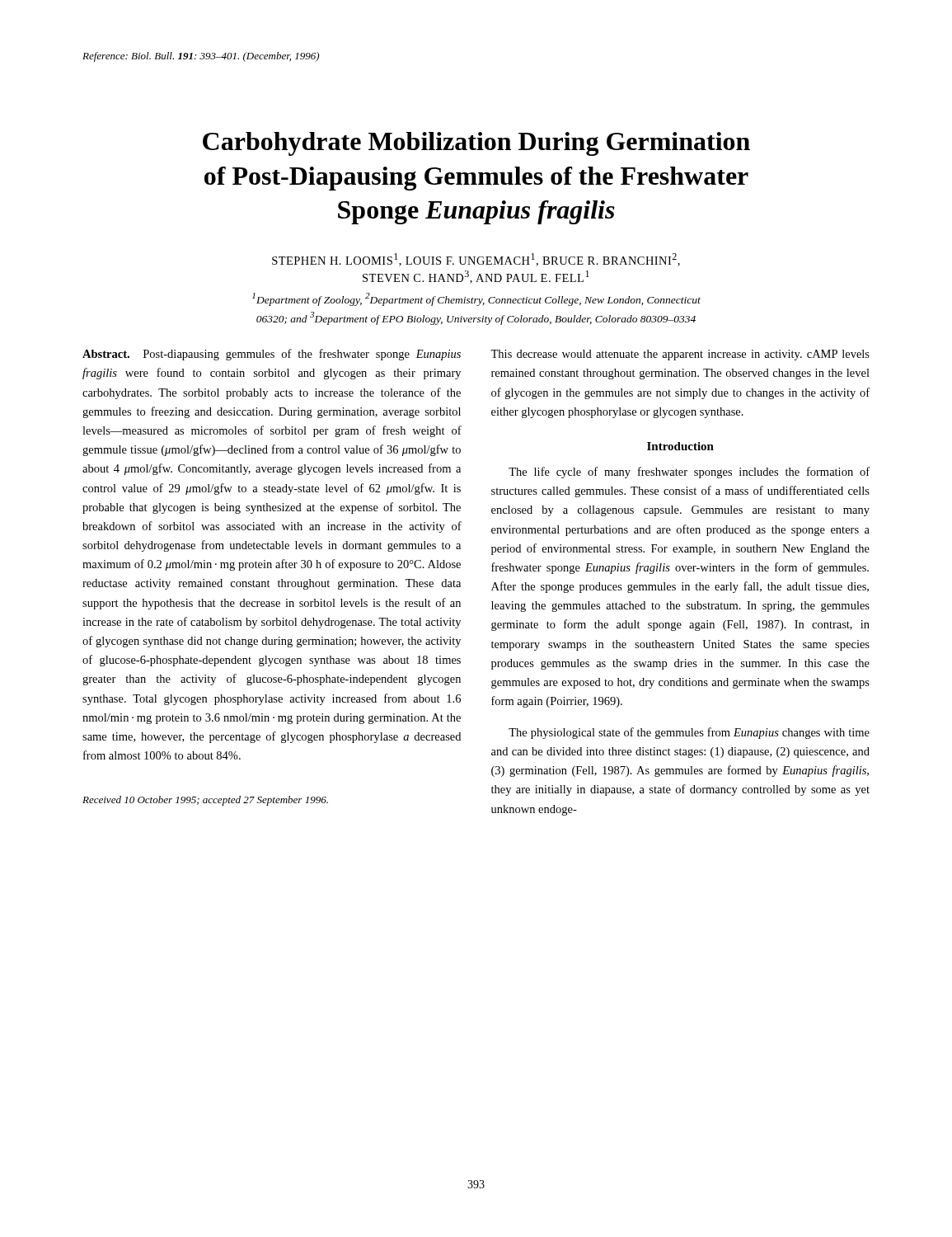952x1237 pixels.
Task: Find the text block containing "1Department of Zoology, 2Department of Chemistry, Connecticut"
Action: (476, 308)
